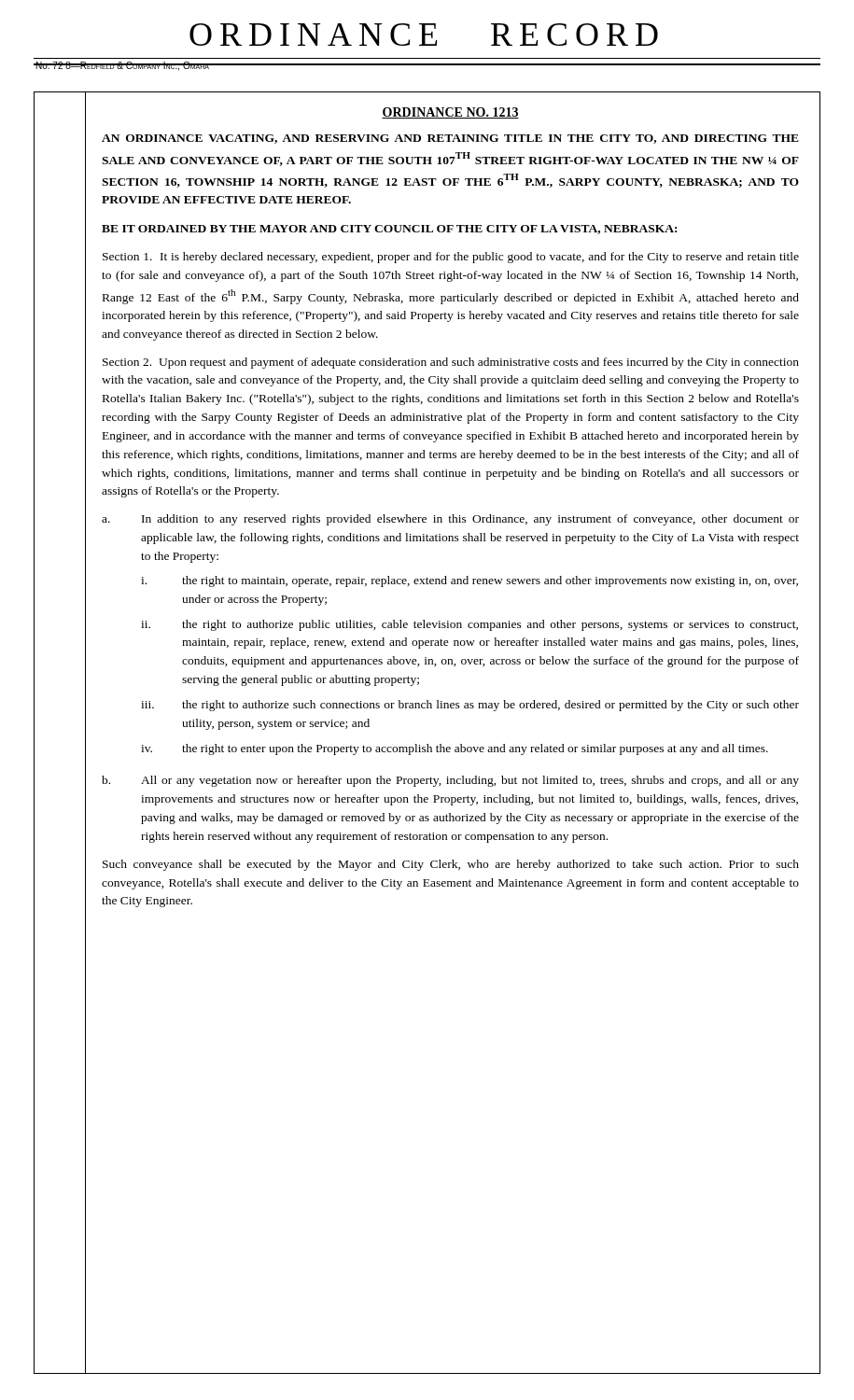The width and height of the screenshot is (854, 1400).
Task: Point to the block beginning "Such conveyance shall be executed by"
Action: click(450, 882)
